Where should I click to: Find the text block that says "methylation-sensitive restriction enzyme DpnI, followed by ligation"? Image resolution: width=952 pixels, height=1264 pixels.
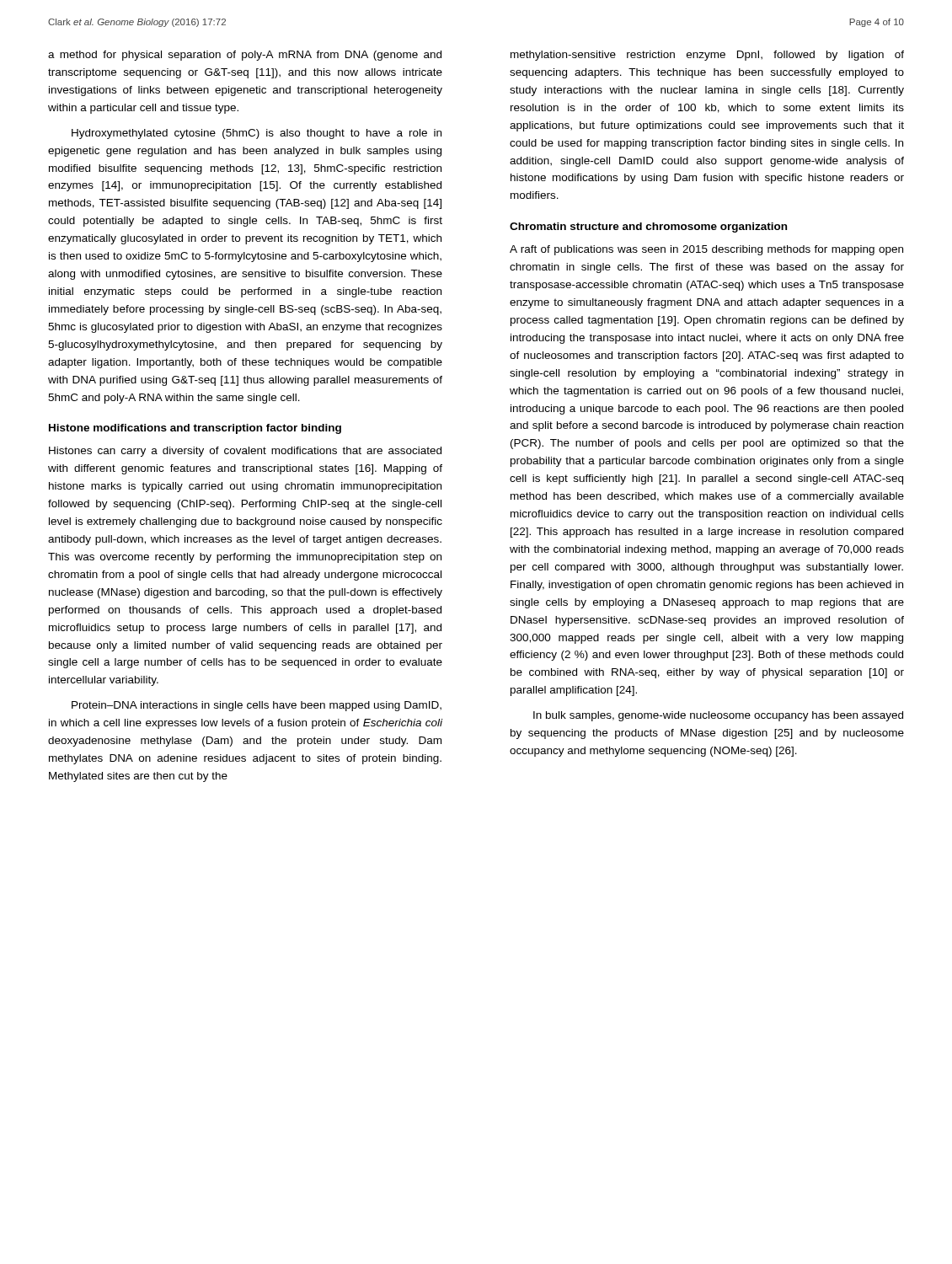coord(707,126)
